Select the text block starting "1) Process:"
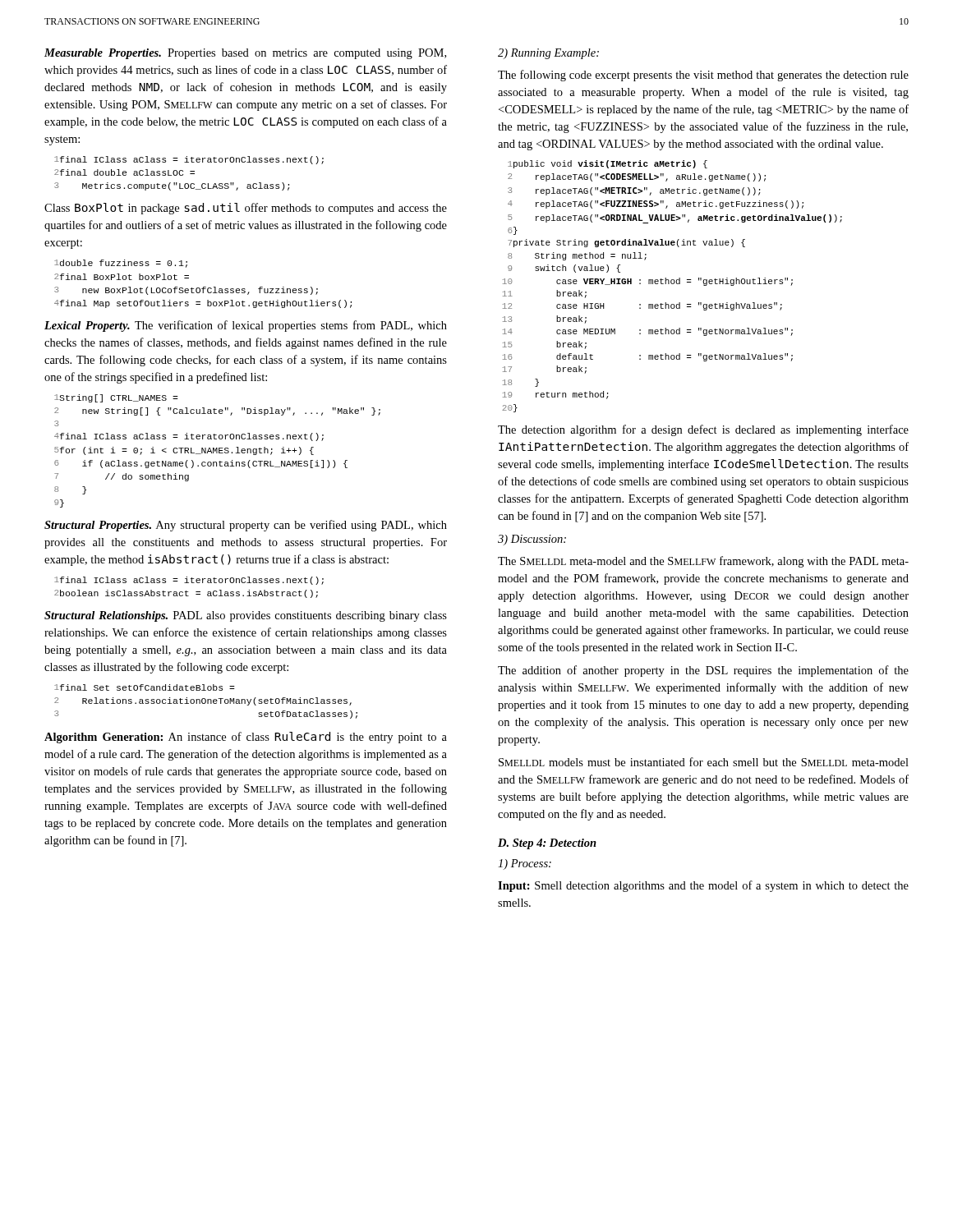Viewport: 953px width, 1232px height. point(525,863)
